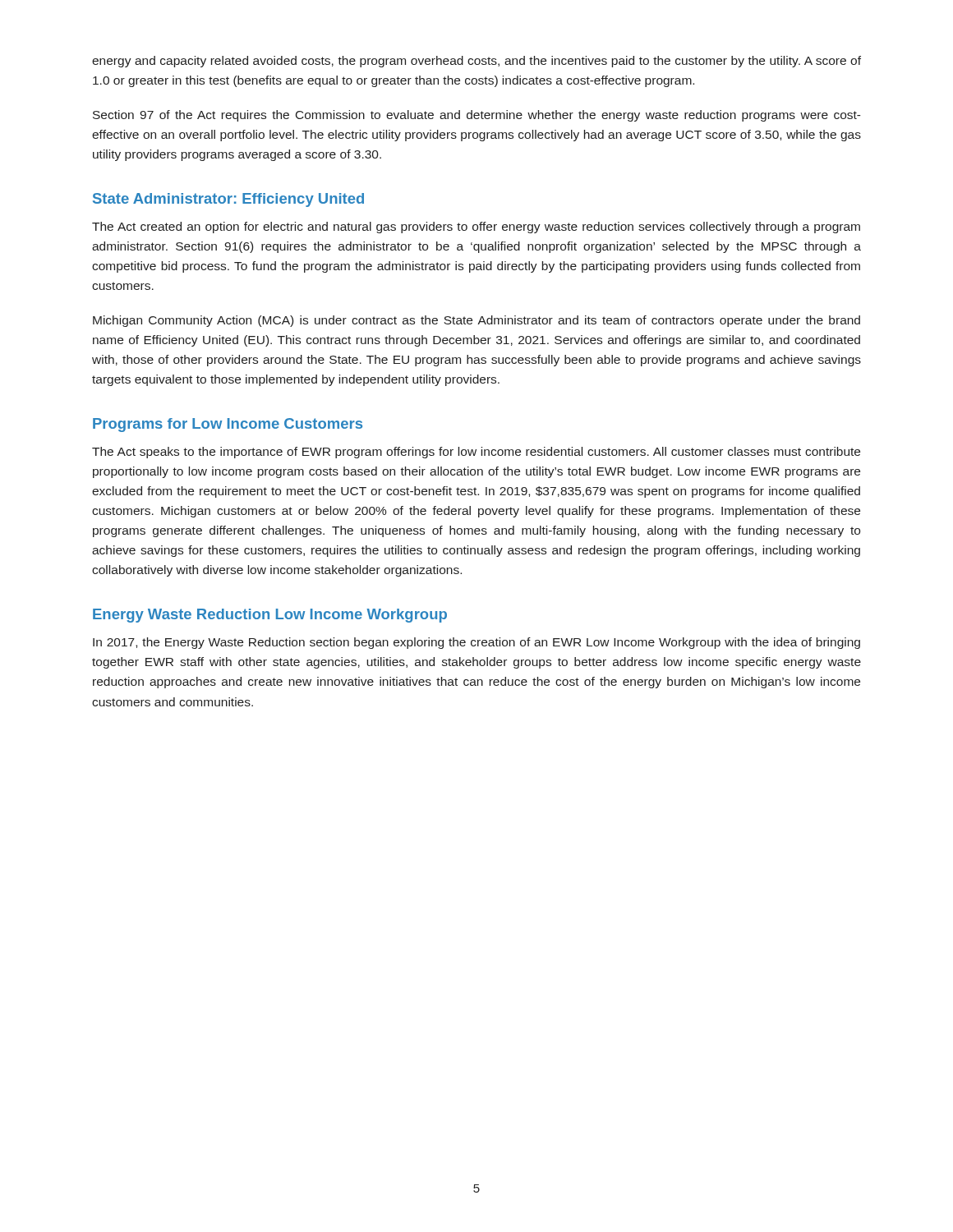The height and width of the screenshot is (1232, 953).
Task: Find "State Administrator: Efficiency United" on this page
Action: pyautogui.click(x=229, y=198)
